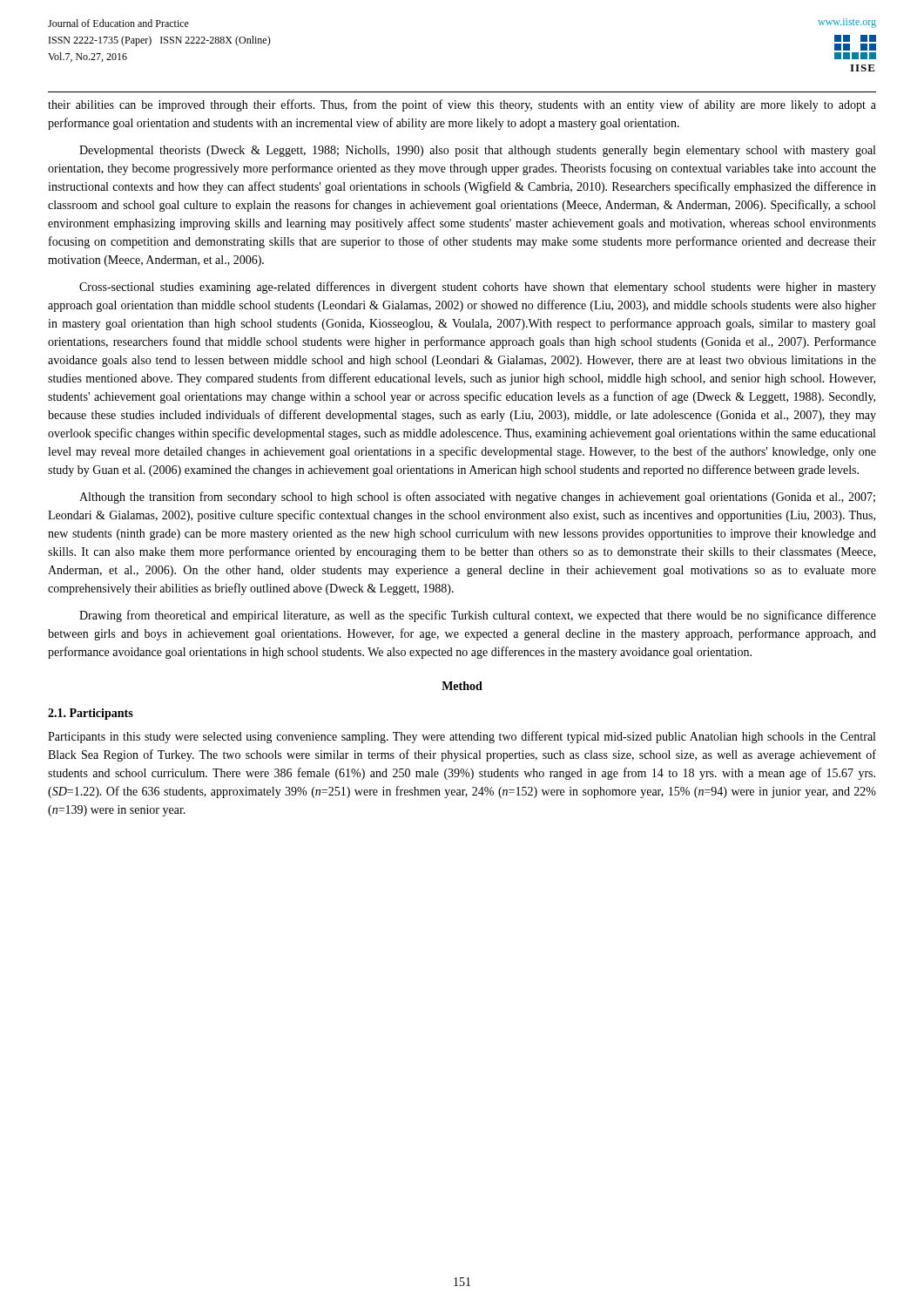The height and width of the screenshot is (1307, 924).
Task: Click on the region starting "2.1. Participants"
Action: (x=91, y=714)
